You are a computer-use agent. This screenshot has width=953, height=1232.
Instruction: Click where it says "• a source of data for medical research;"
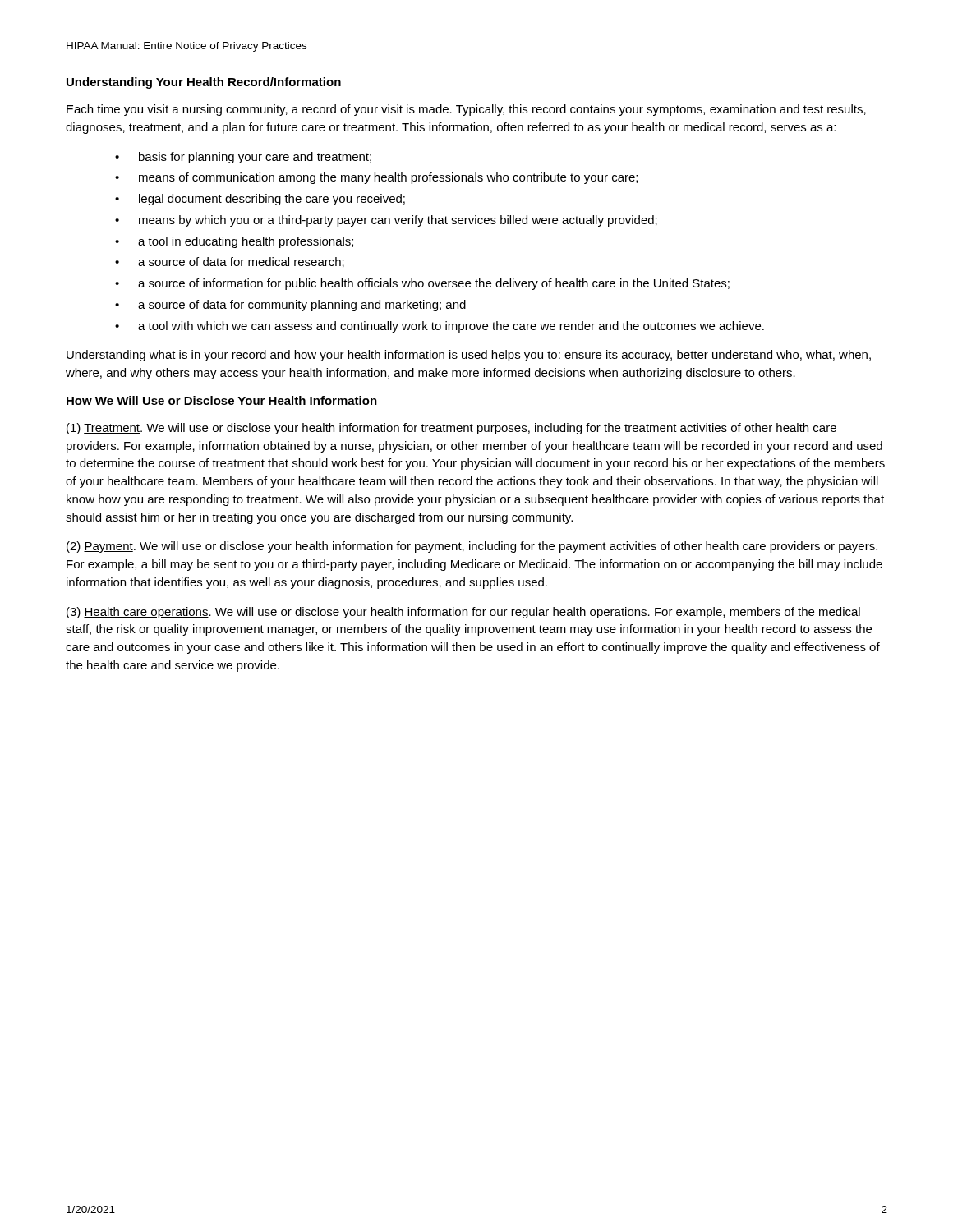(230, 262)
